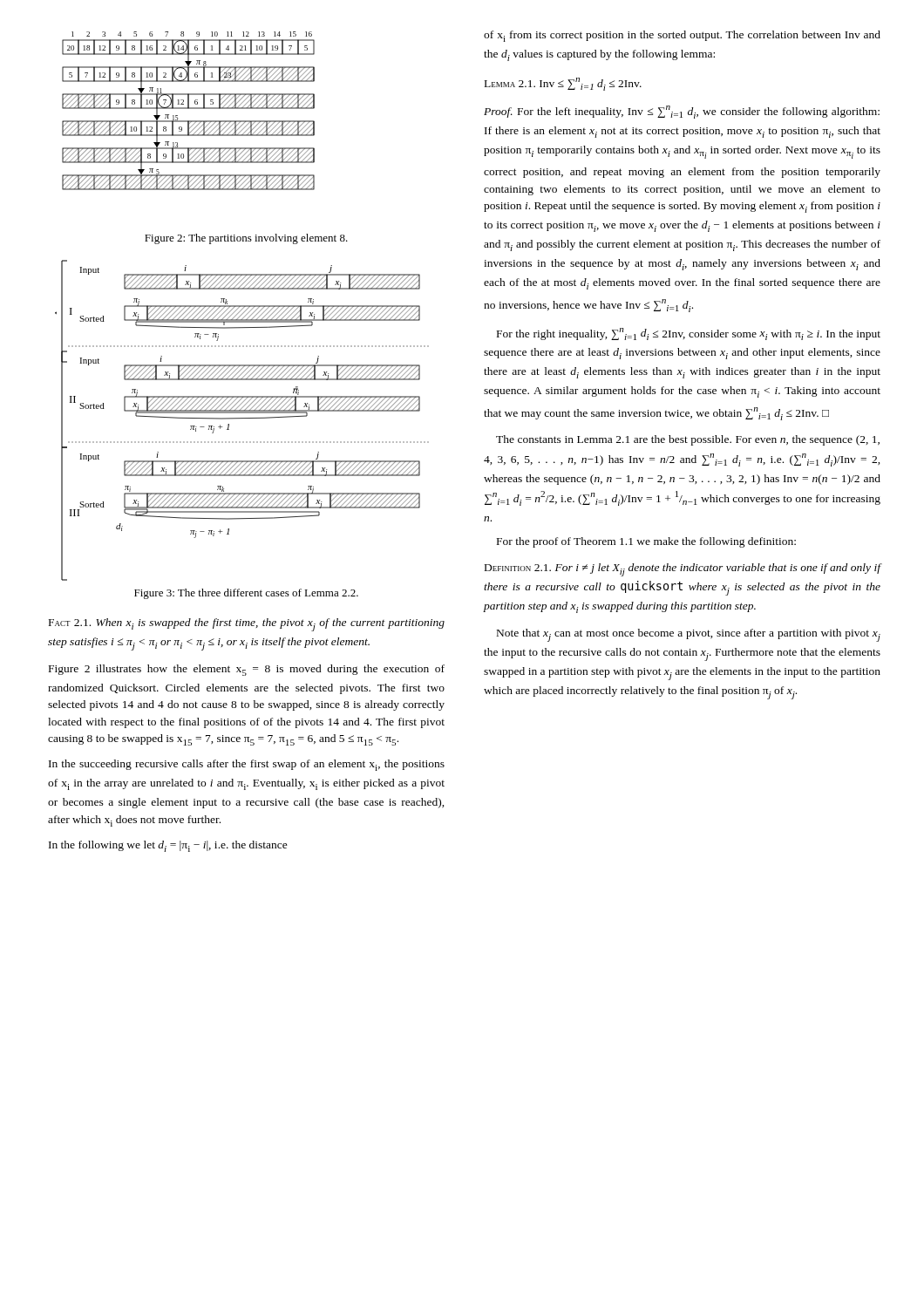Locate the block of text that opens with "In the succeeding recursive calls"

point(246,793)
